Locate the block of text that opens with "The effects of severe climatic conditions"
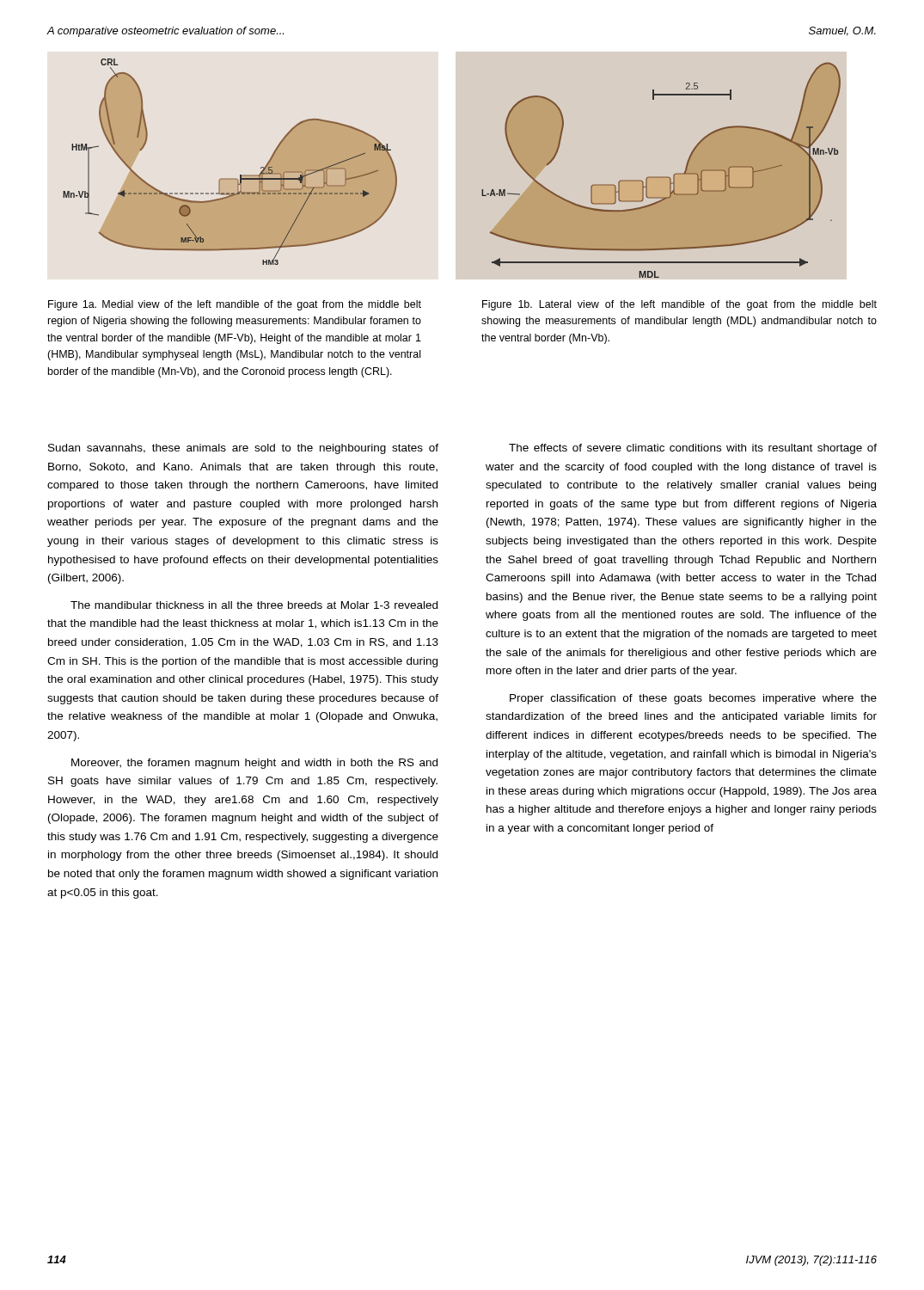This screenshot has height=1290, width=924. point(681,638)
